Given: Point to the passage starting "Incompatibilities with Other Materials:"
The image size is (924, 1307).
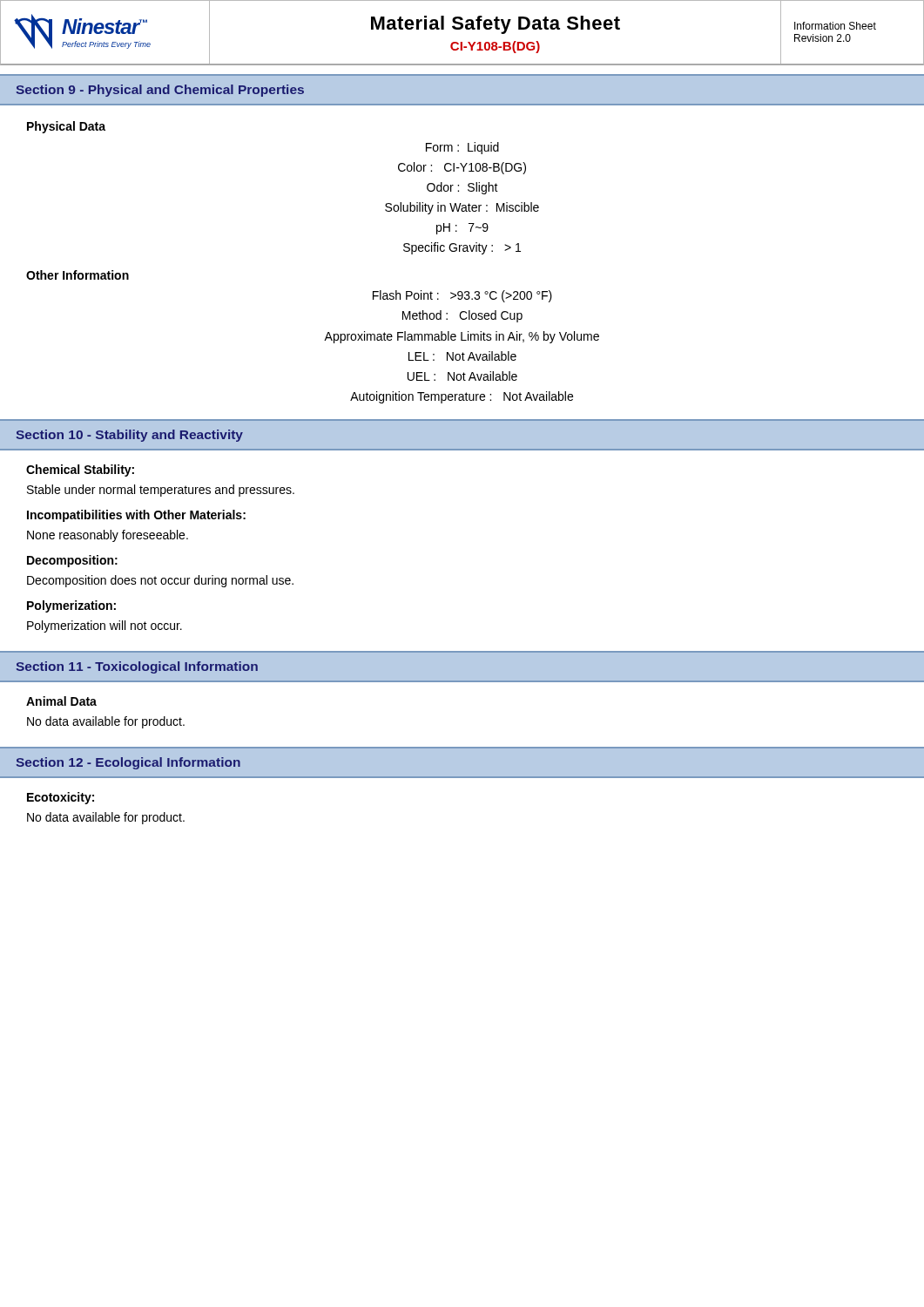Looking at the screenshot, I should [136, 515].
